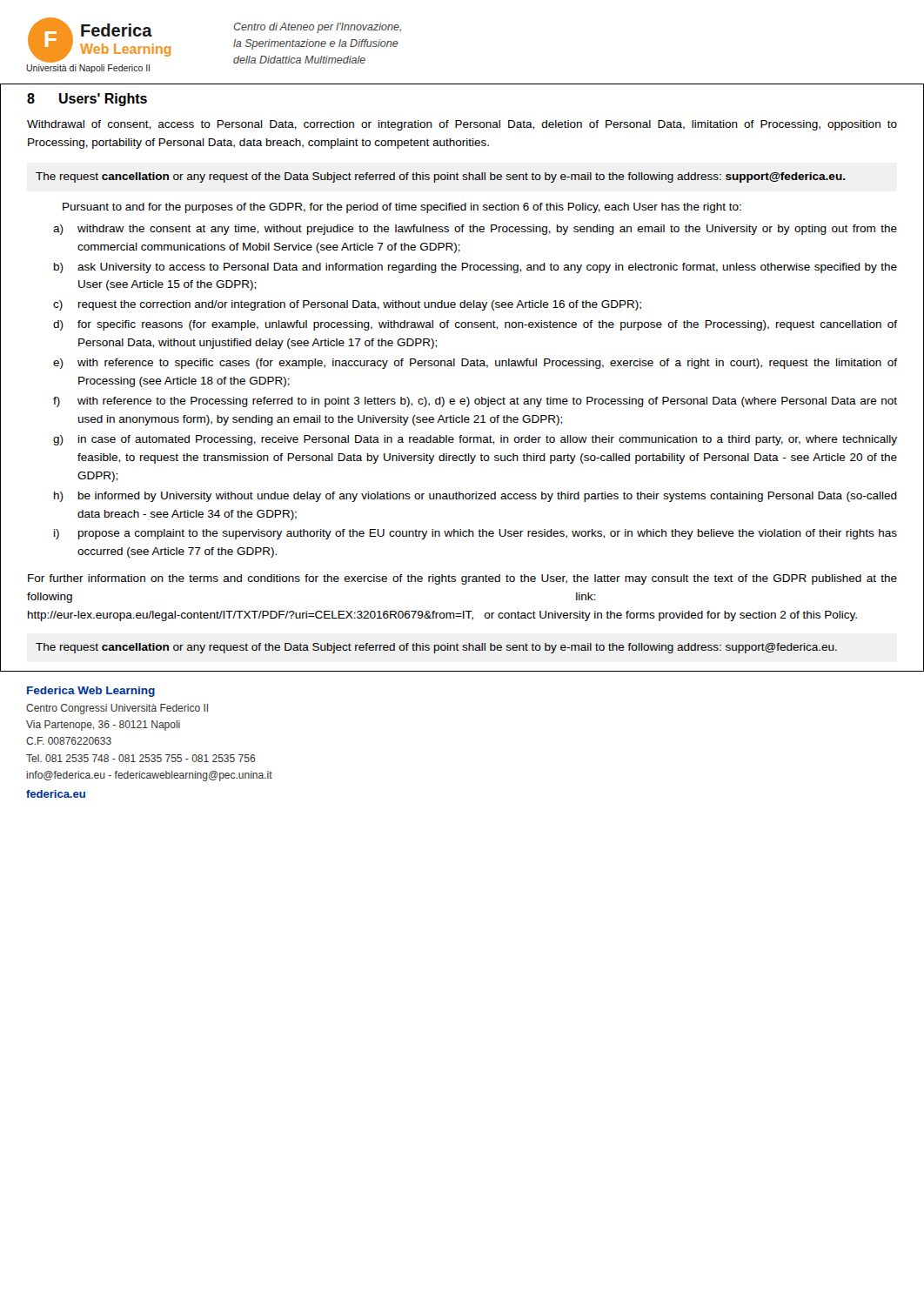The height and width of the screenshot is (1305, 924).
Task: Find the list item that reads "a) withdraw the consent at"
Action: (475, 238)
